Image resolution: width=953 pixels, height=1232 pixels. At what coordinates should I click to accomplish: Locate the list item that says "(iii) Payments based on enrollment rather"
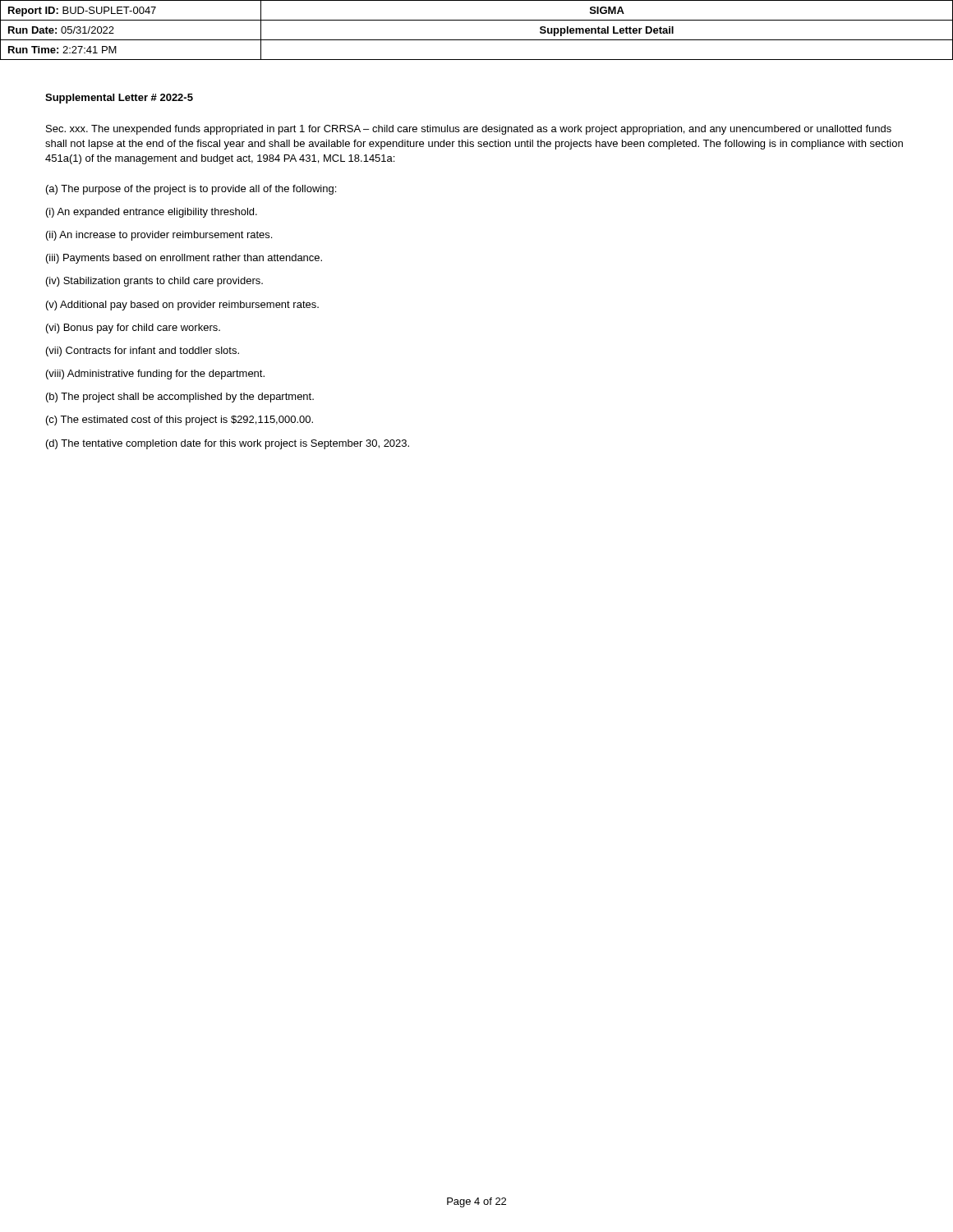click(184, 258)
